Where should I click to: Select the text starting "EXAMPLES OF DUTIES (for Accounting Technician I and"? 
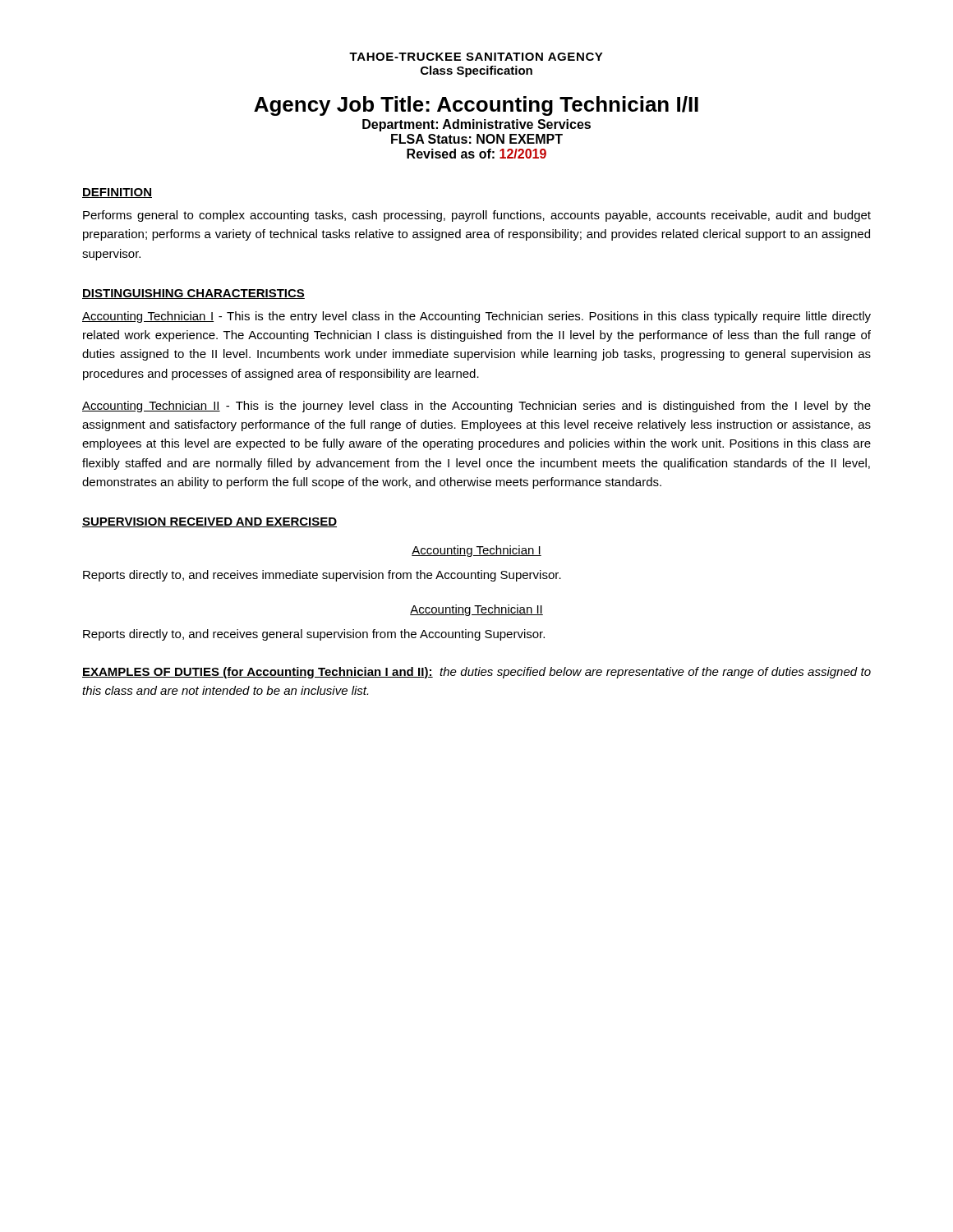476,681
